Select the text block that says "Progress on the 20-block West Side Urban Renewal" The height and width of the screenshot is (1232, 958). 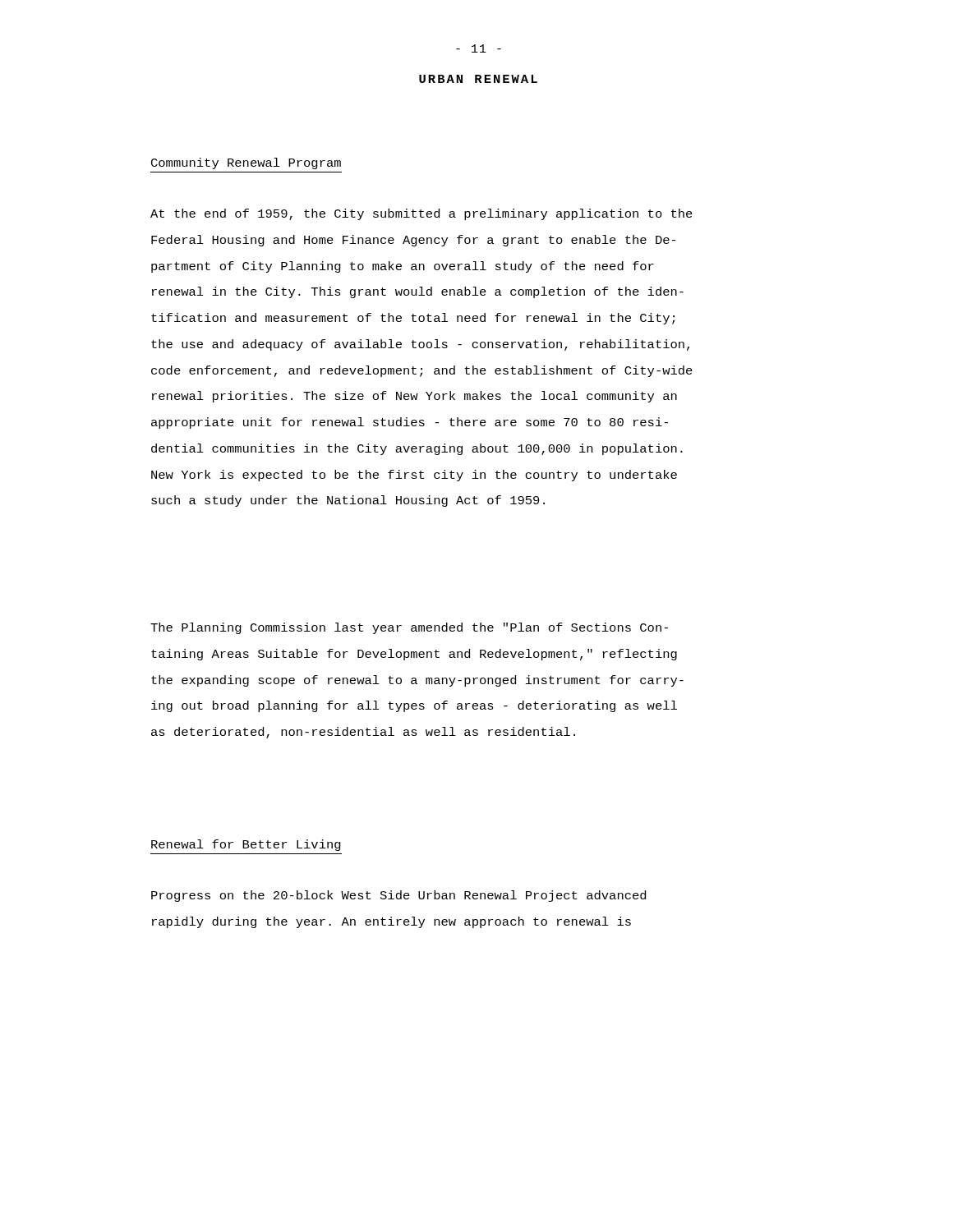tap(399, 909)
